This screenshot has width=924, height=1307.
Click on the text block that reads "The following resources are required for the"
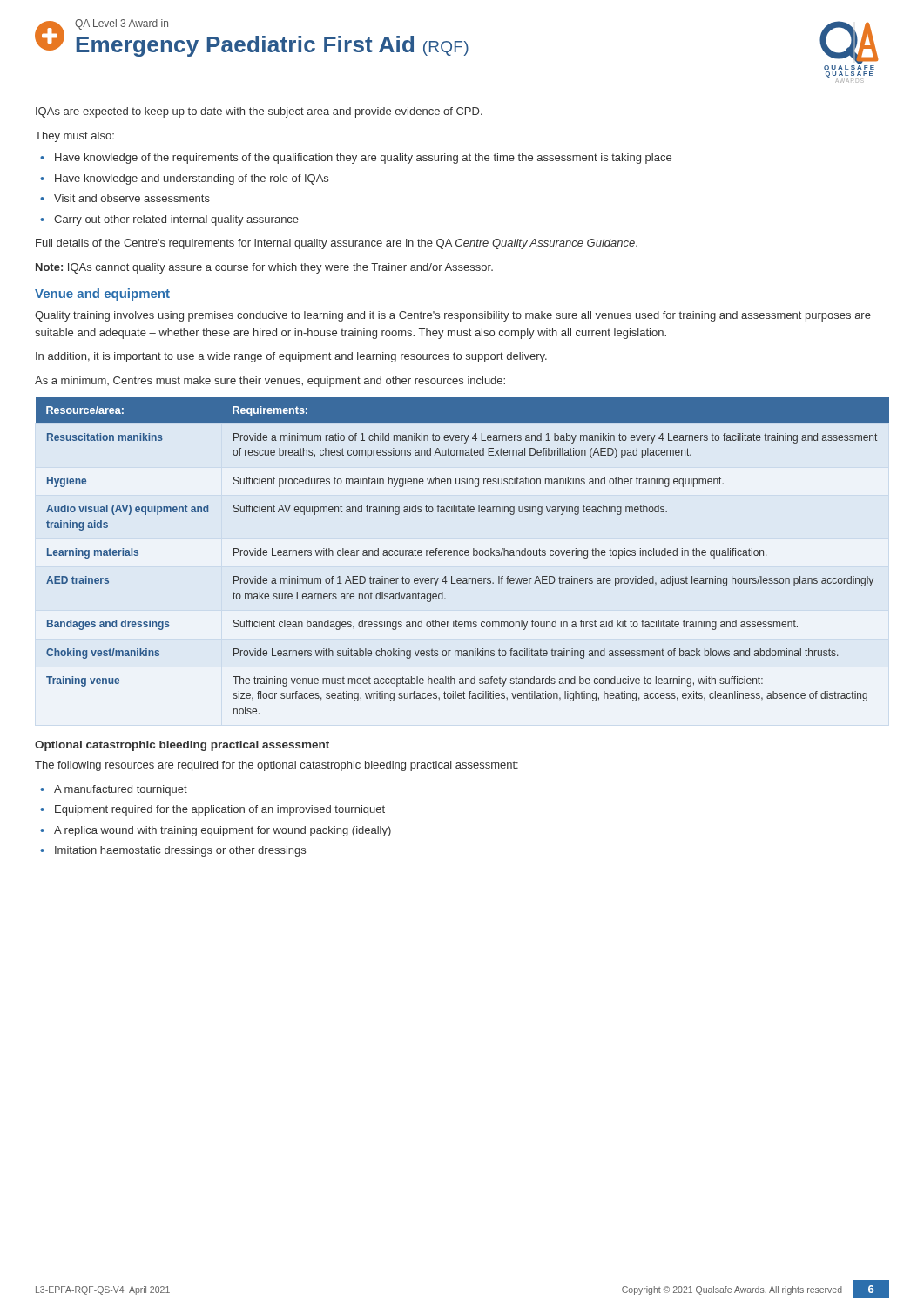[x=462, y=765]
